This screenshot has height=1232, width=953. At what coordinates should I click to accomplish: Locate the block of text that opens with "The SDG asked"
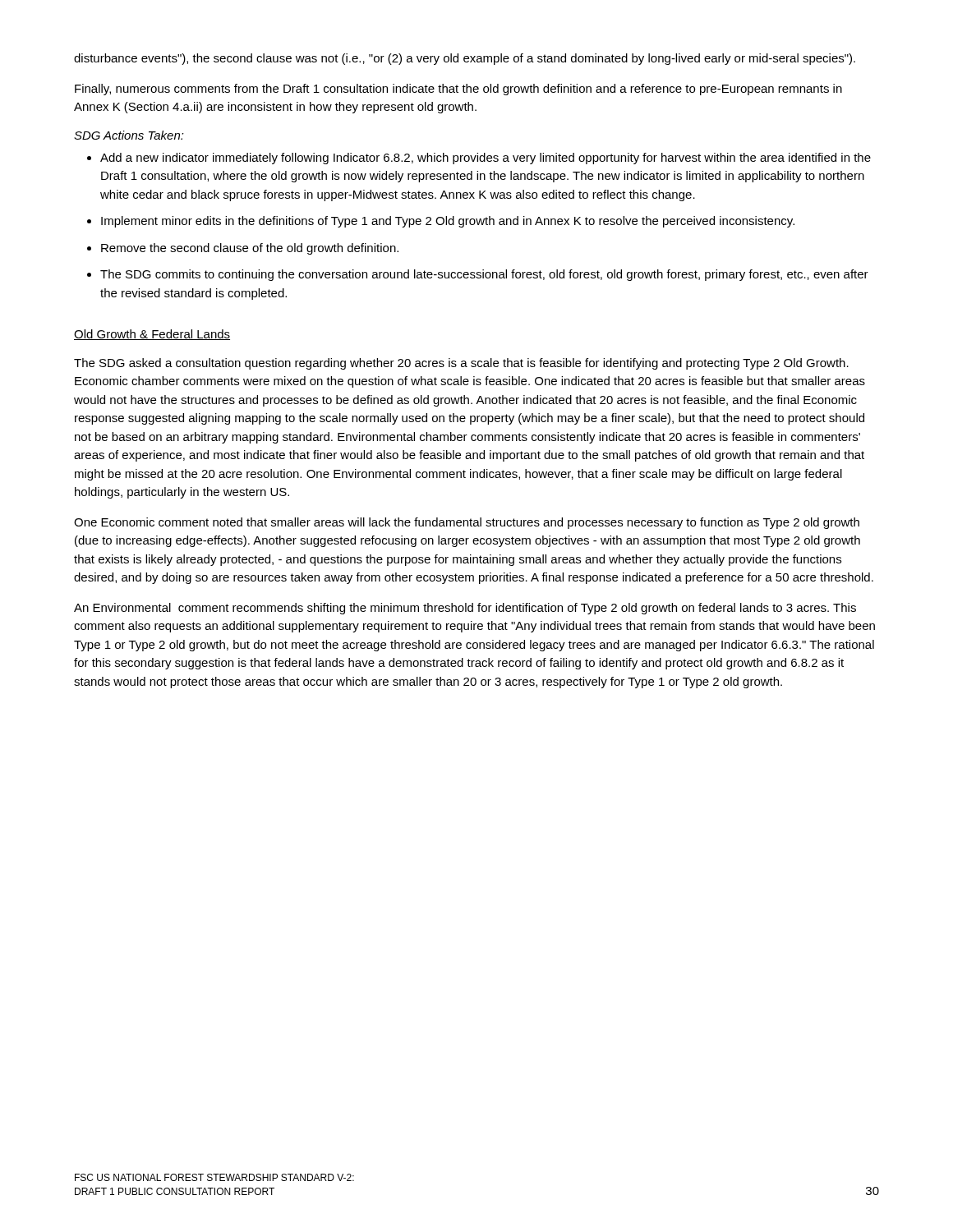[x=470, y=427]
